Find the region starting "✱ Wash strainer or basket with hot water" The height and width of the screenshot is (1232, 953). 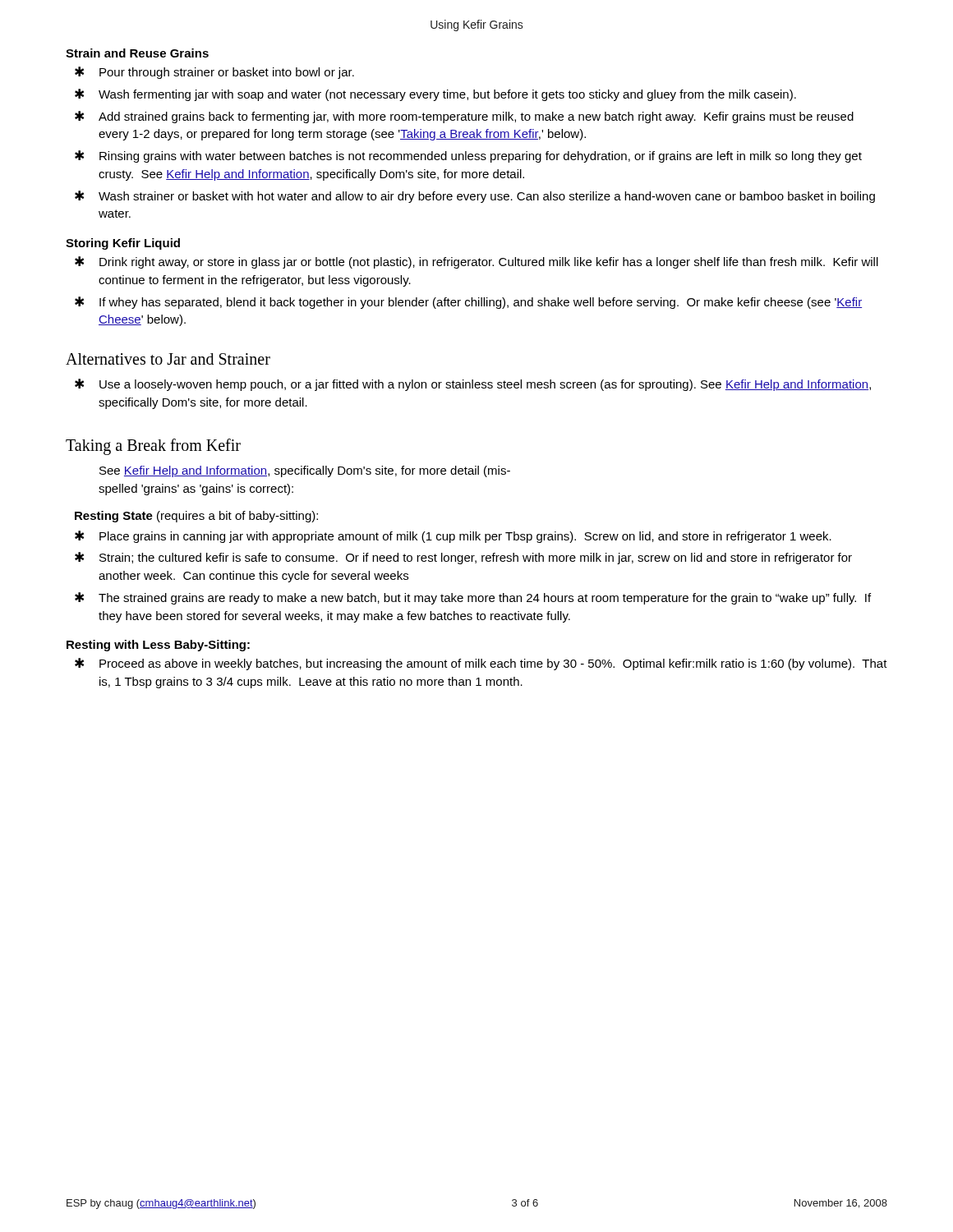481,205
